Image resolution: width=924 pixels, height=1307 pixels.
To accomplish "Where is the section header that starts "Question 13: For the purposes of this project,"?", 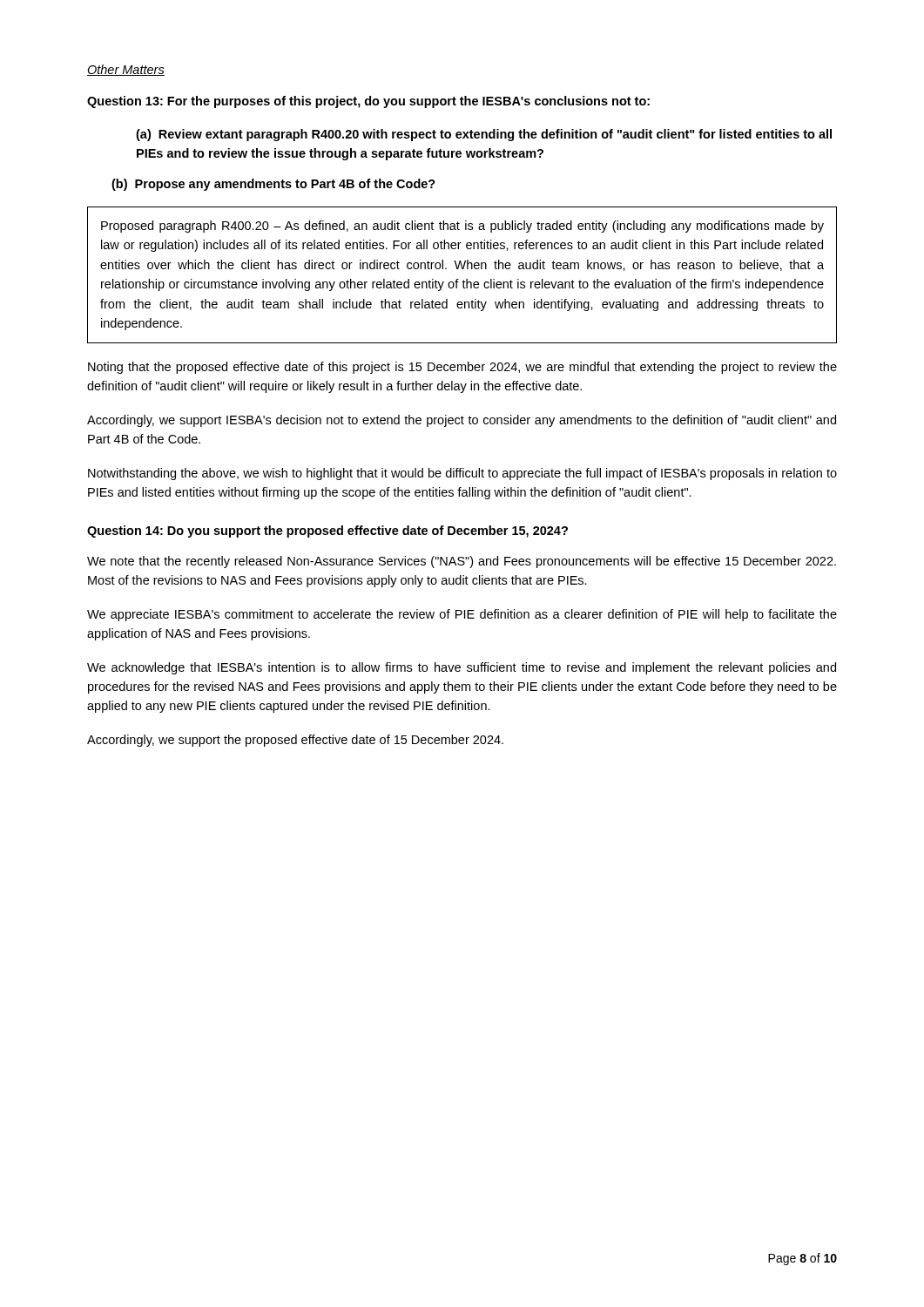I will 369,101.
